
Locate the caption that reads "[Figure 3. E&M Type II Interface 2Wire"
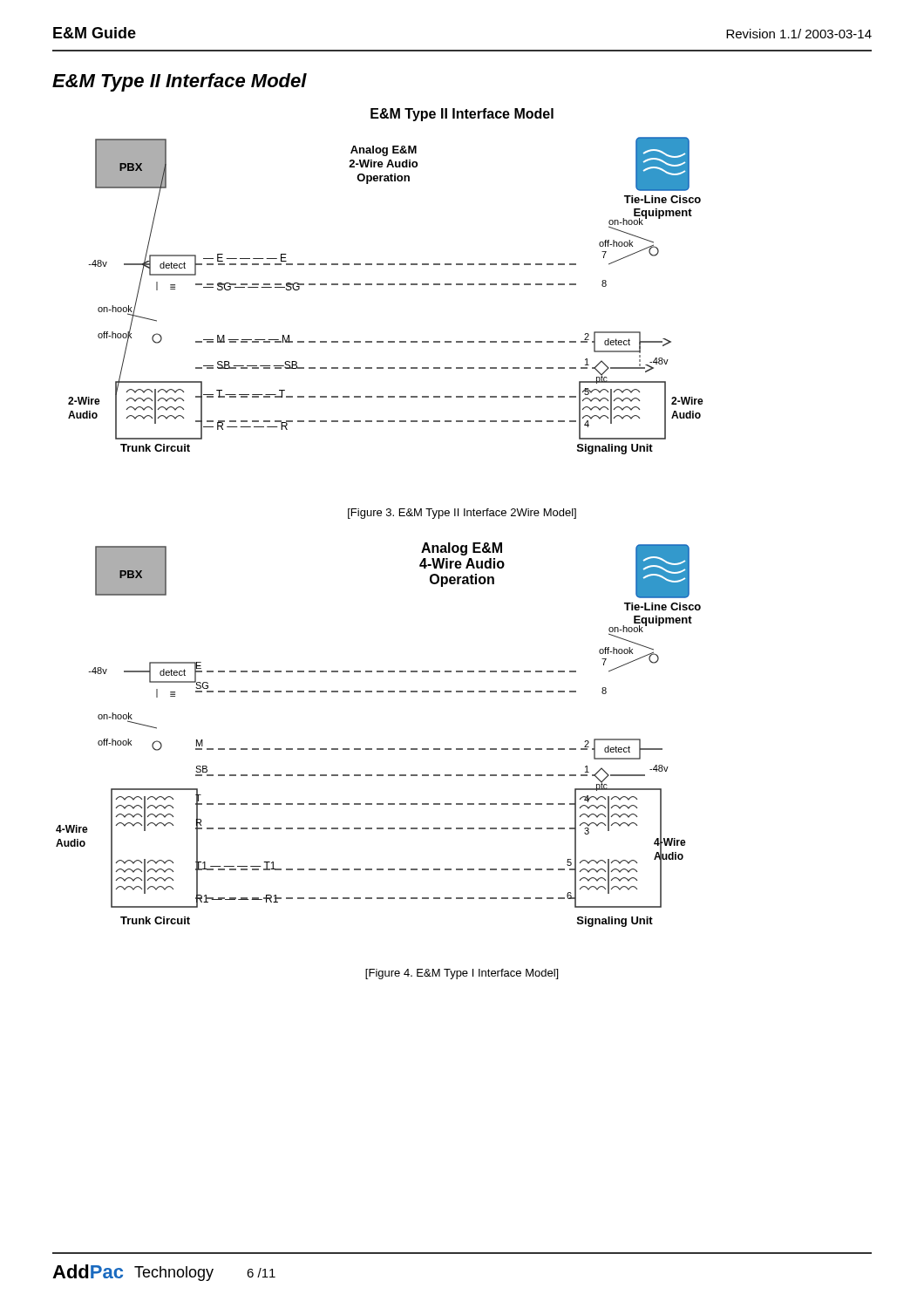click(462, 512)
